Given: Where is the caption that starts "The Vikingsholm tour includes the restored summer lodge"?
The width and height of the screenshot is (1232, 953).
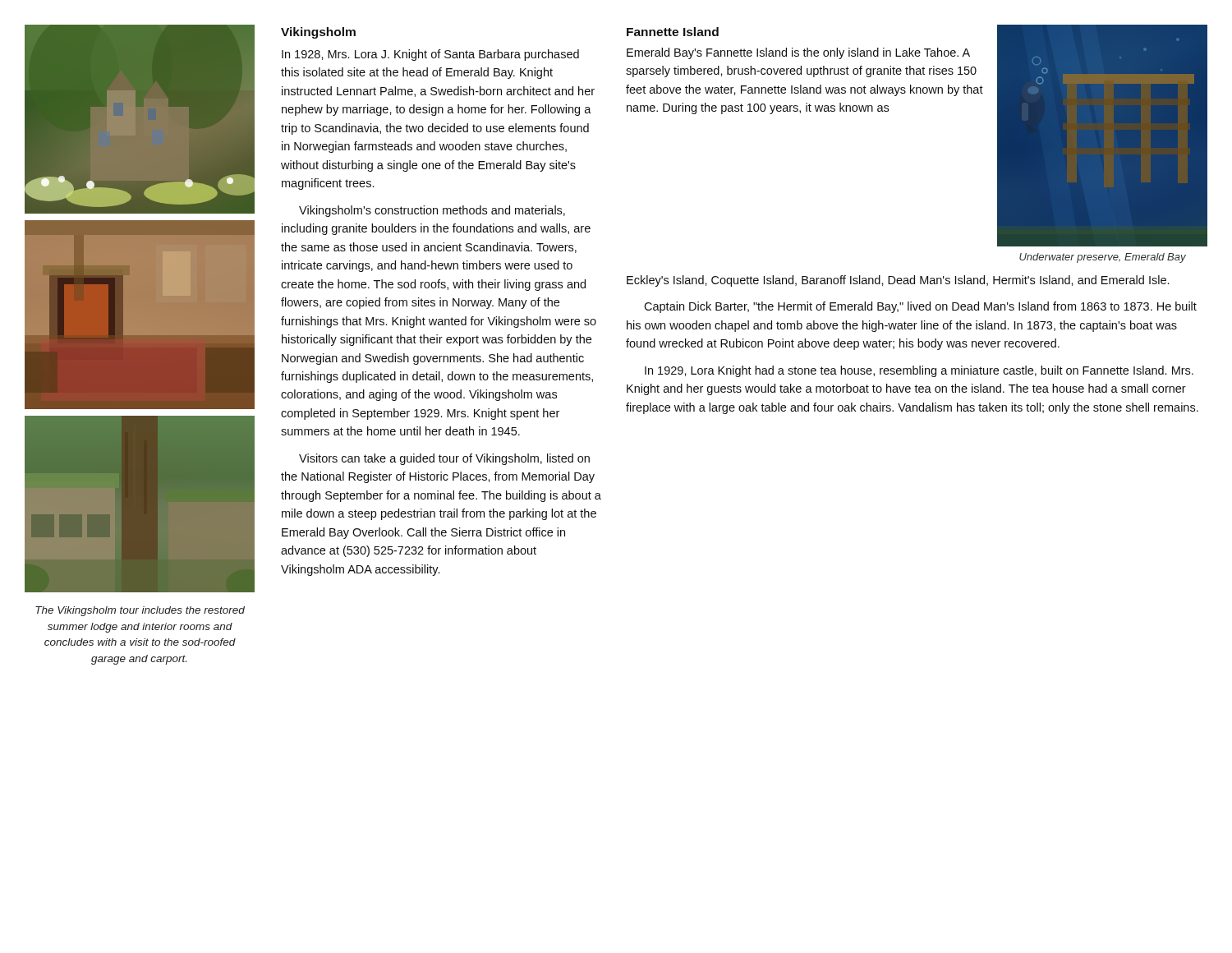Looking at the screenshot, I should tap(140, 634).
